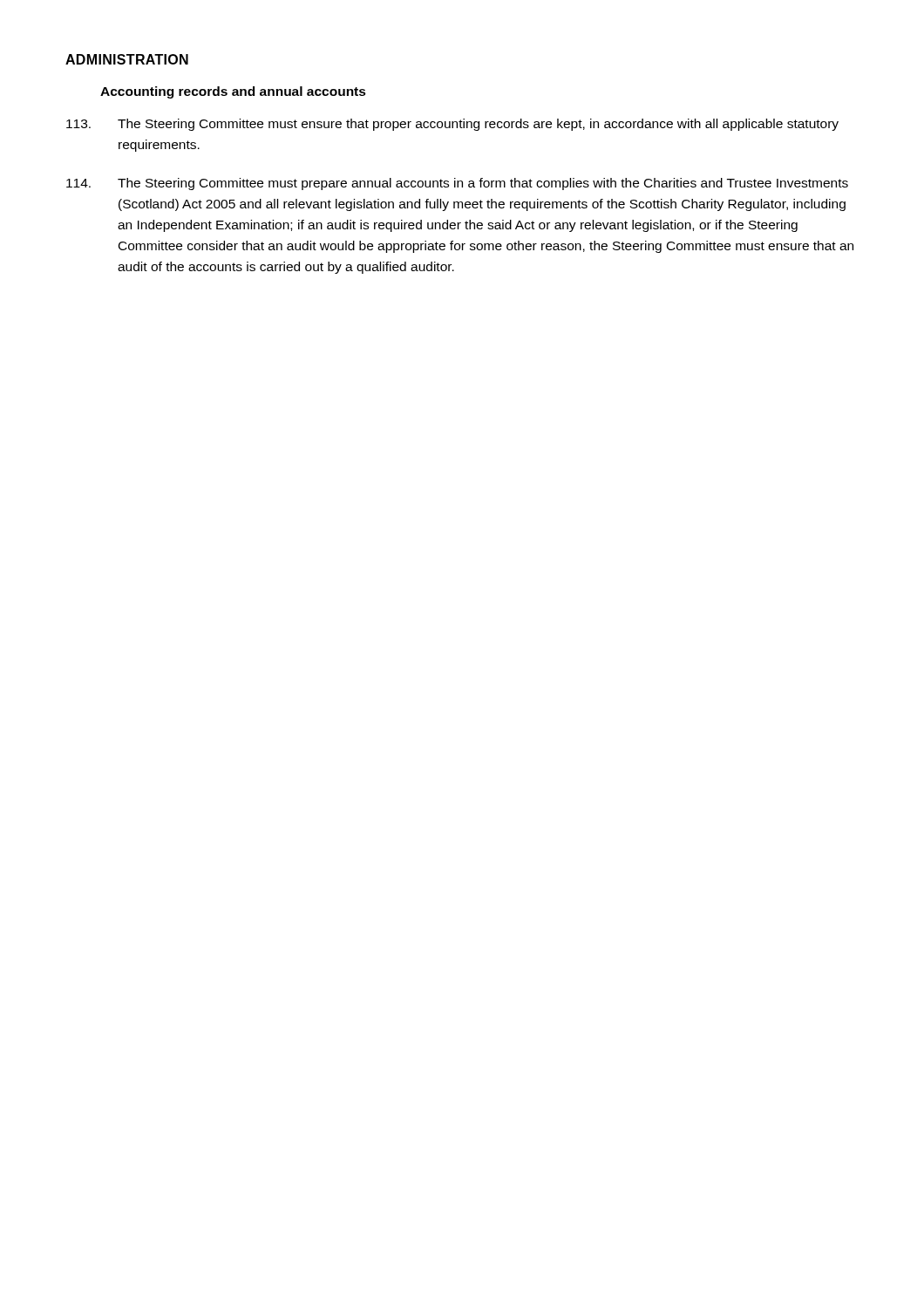
Task: Click the passage that begins "113. The Steering Committee must ensure that"
Action: click(462, 134)
